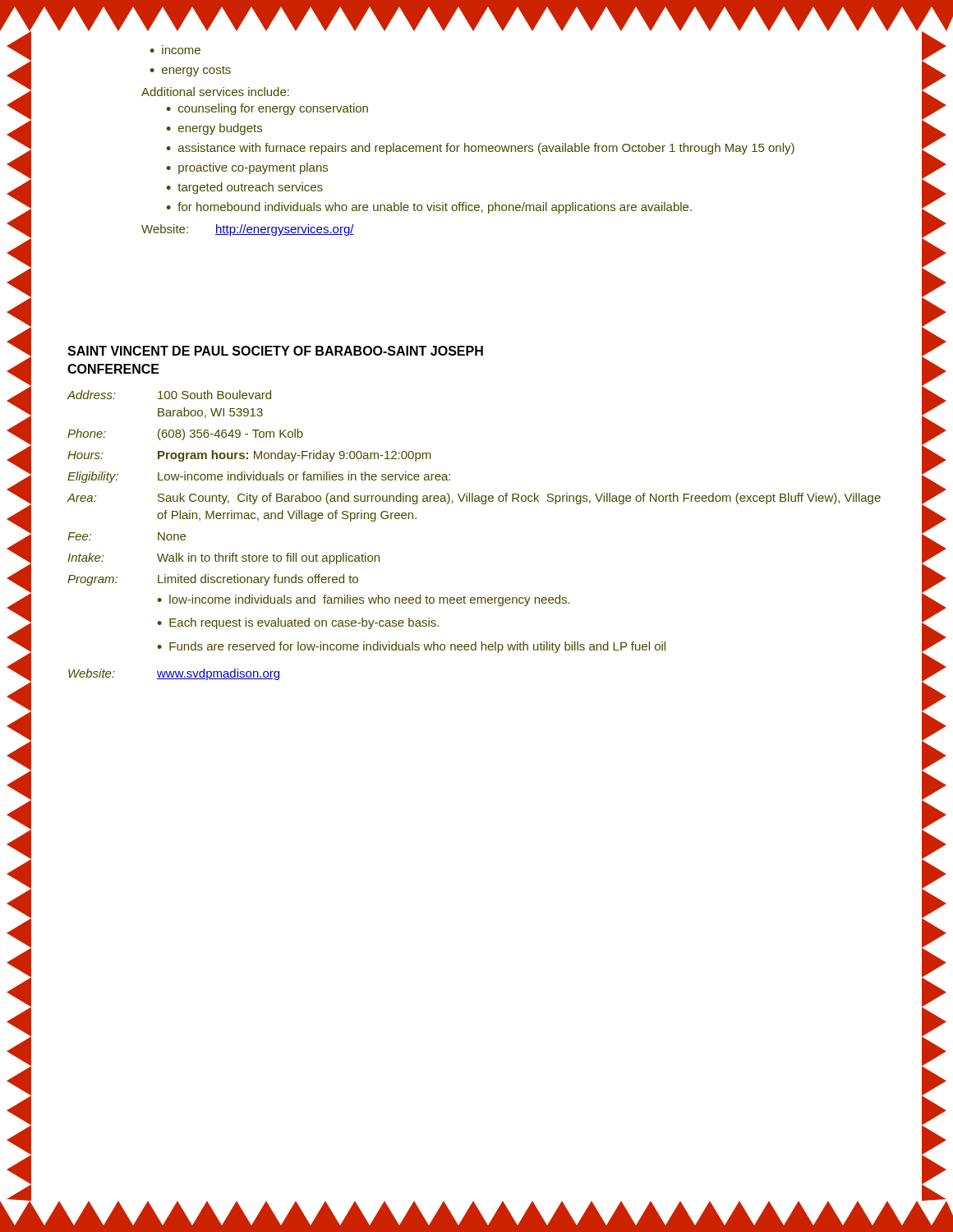Locate the text block with the text "Program hours: Monday-Friday"

[x=294, y=455]
